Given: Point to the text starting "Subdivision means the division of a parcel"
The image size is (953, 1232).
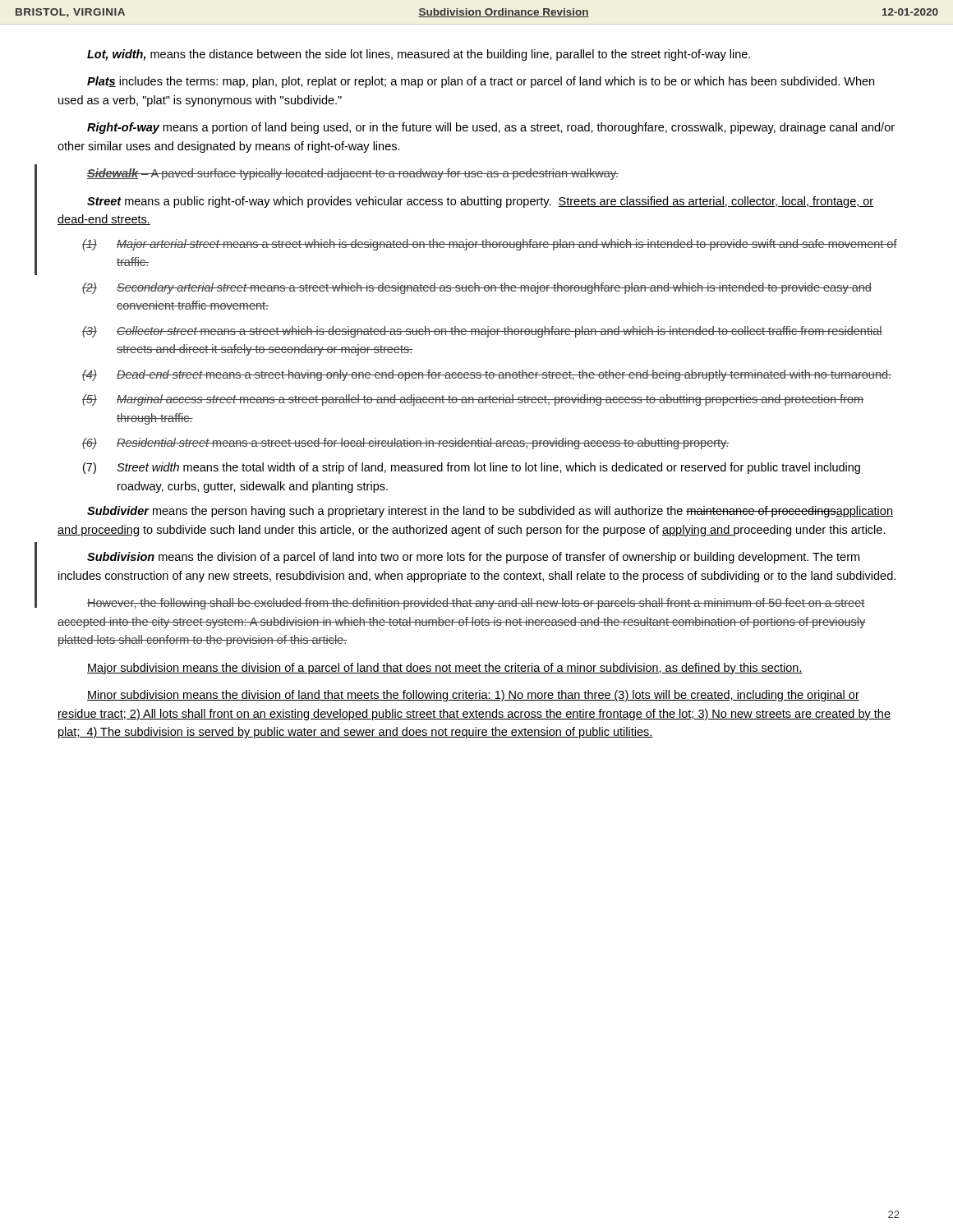Looking at the screenshot, I should [477, 566].
